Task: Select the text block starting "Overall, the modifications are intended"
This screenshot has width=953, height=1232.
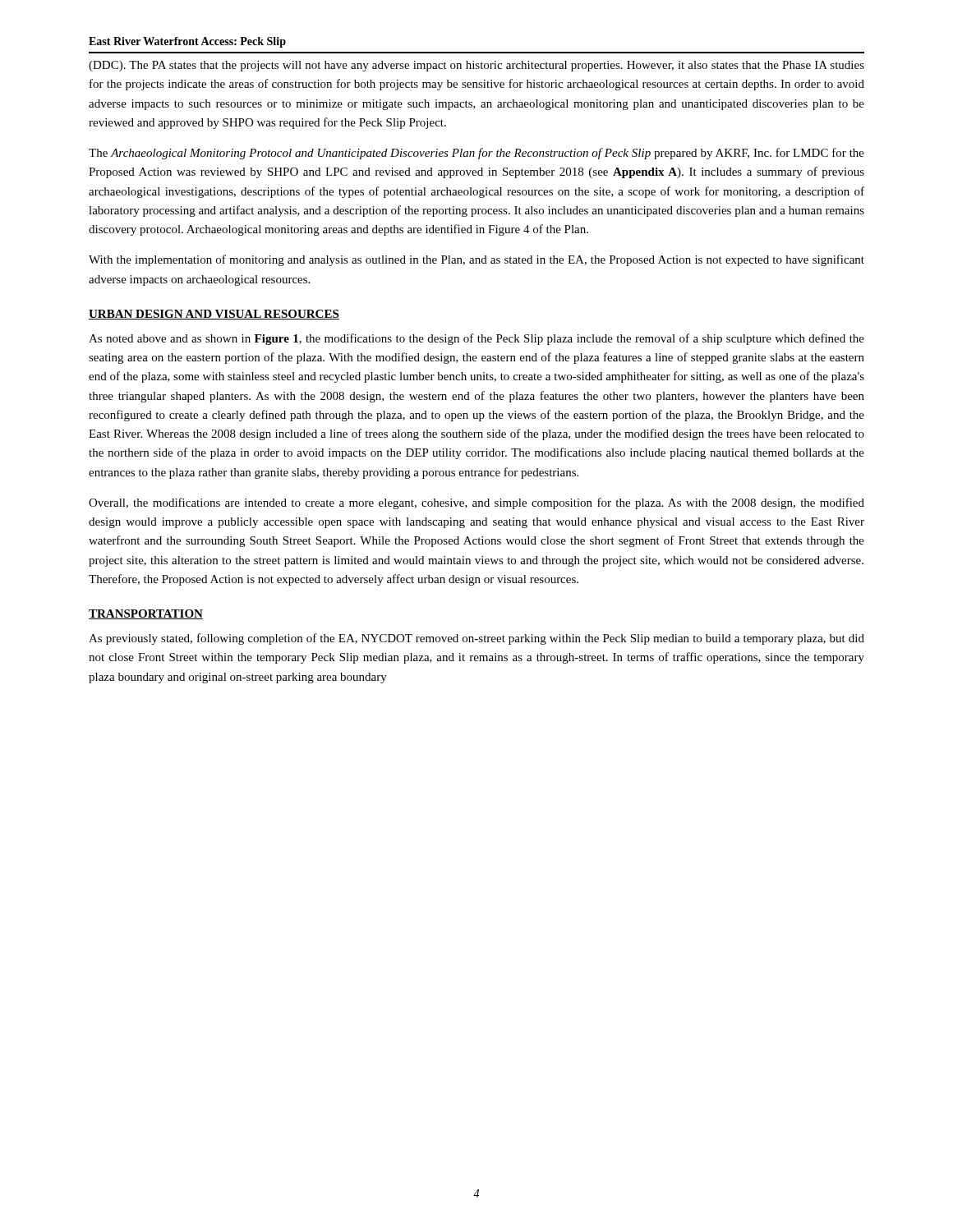Action: [x=476, y=541]
